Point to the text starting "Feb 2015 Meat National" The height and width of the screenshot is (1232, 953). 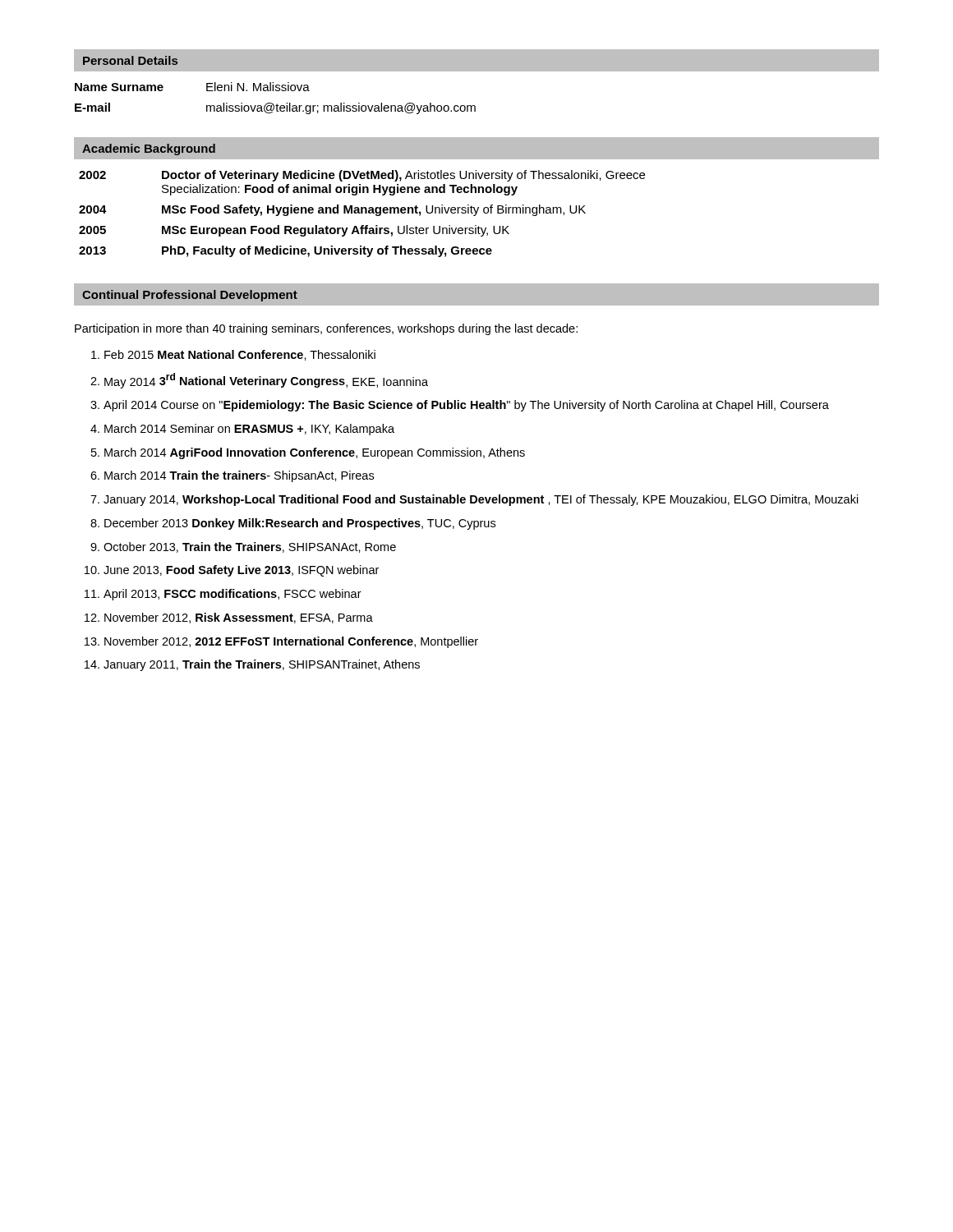(x=240, y=355)
